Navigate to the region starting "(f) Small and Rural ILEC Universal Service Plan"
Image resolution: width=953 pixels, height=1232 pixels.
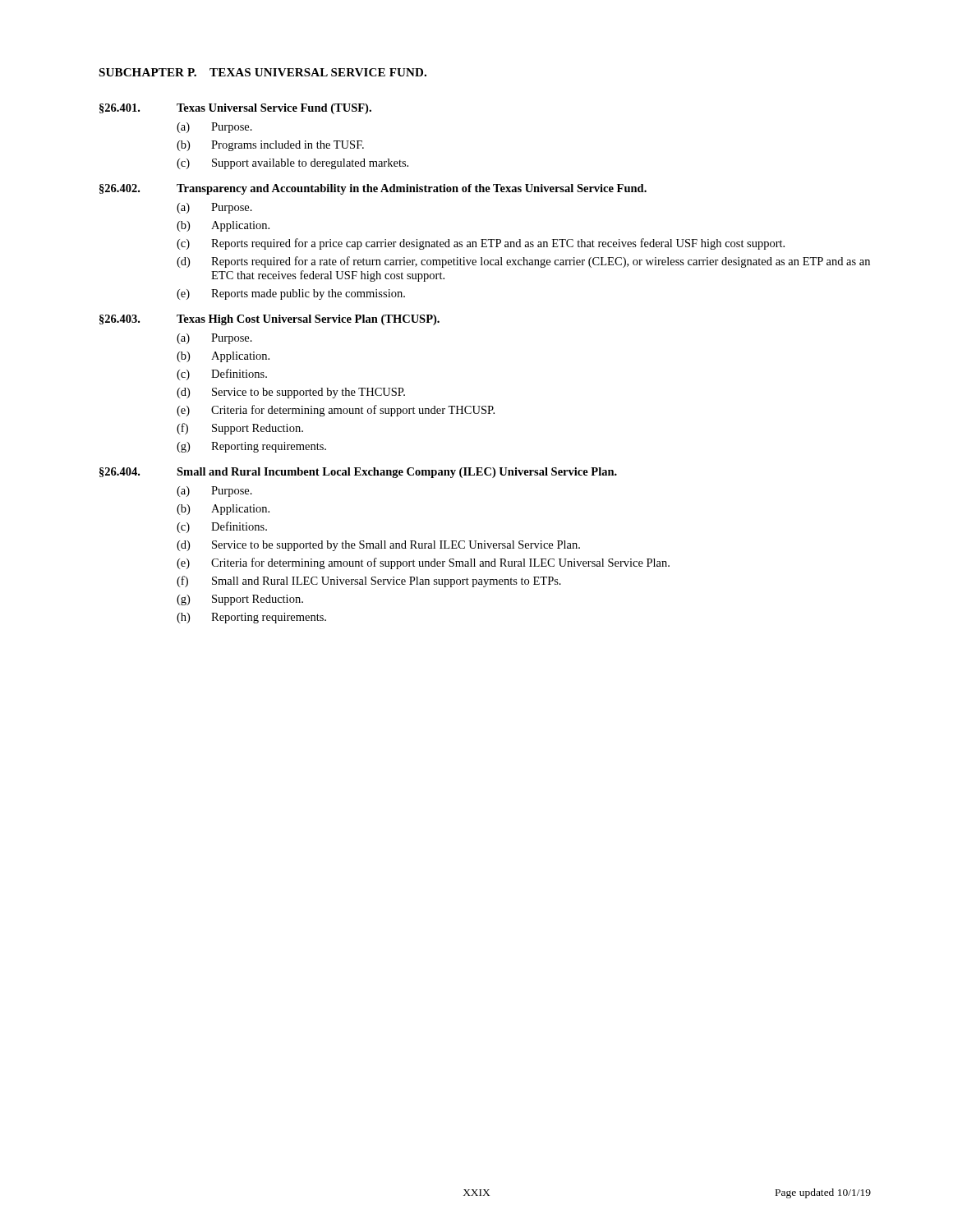coord(369,581)
